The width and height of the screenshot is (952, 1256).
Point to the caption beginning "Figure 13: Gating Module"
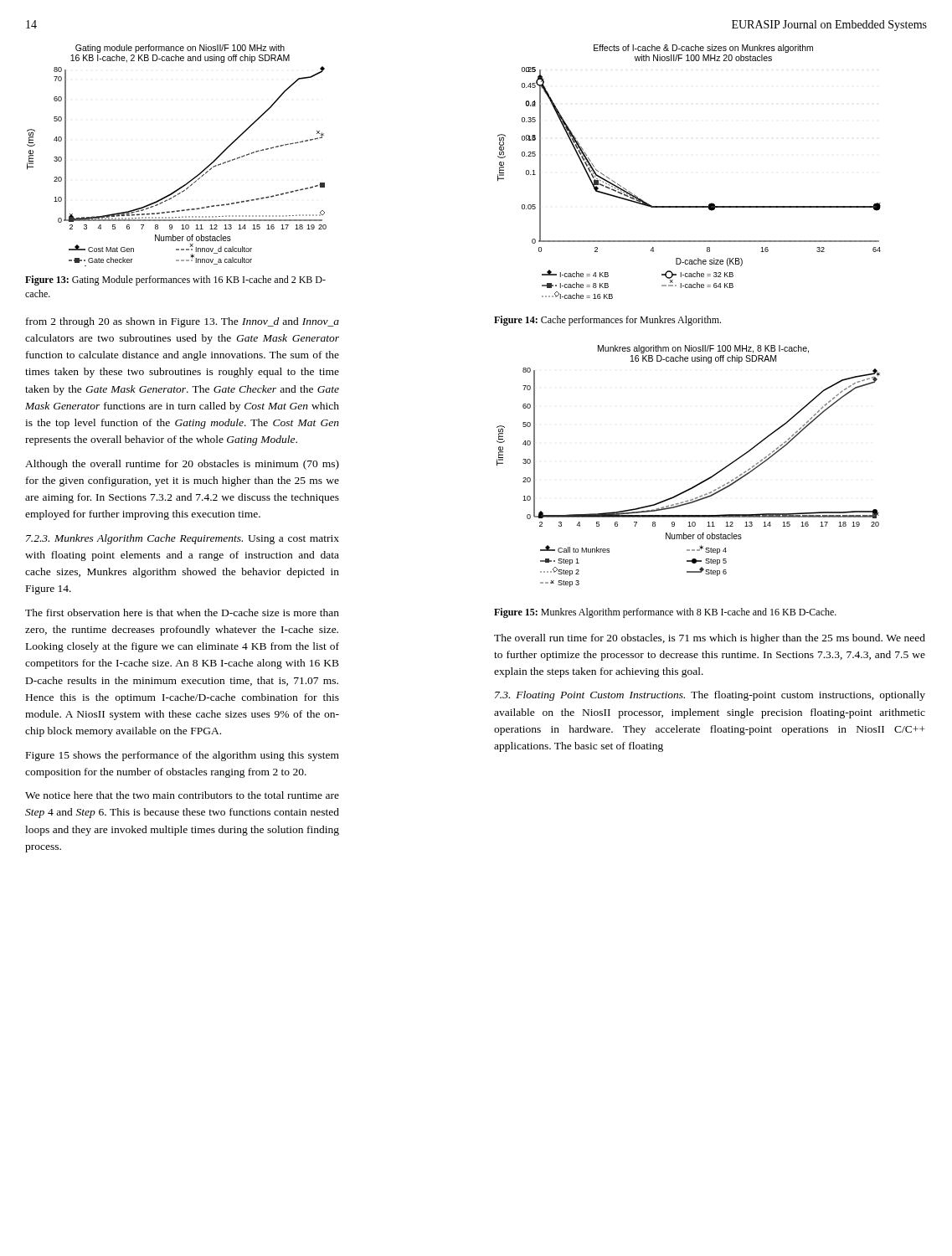(x=175, y=287)
